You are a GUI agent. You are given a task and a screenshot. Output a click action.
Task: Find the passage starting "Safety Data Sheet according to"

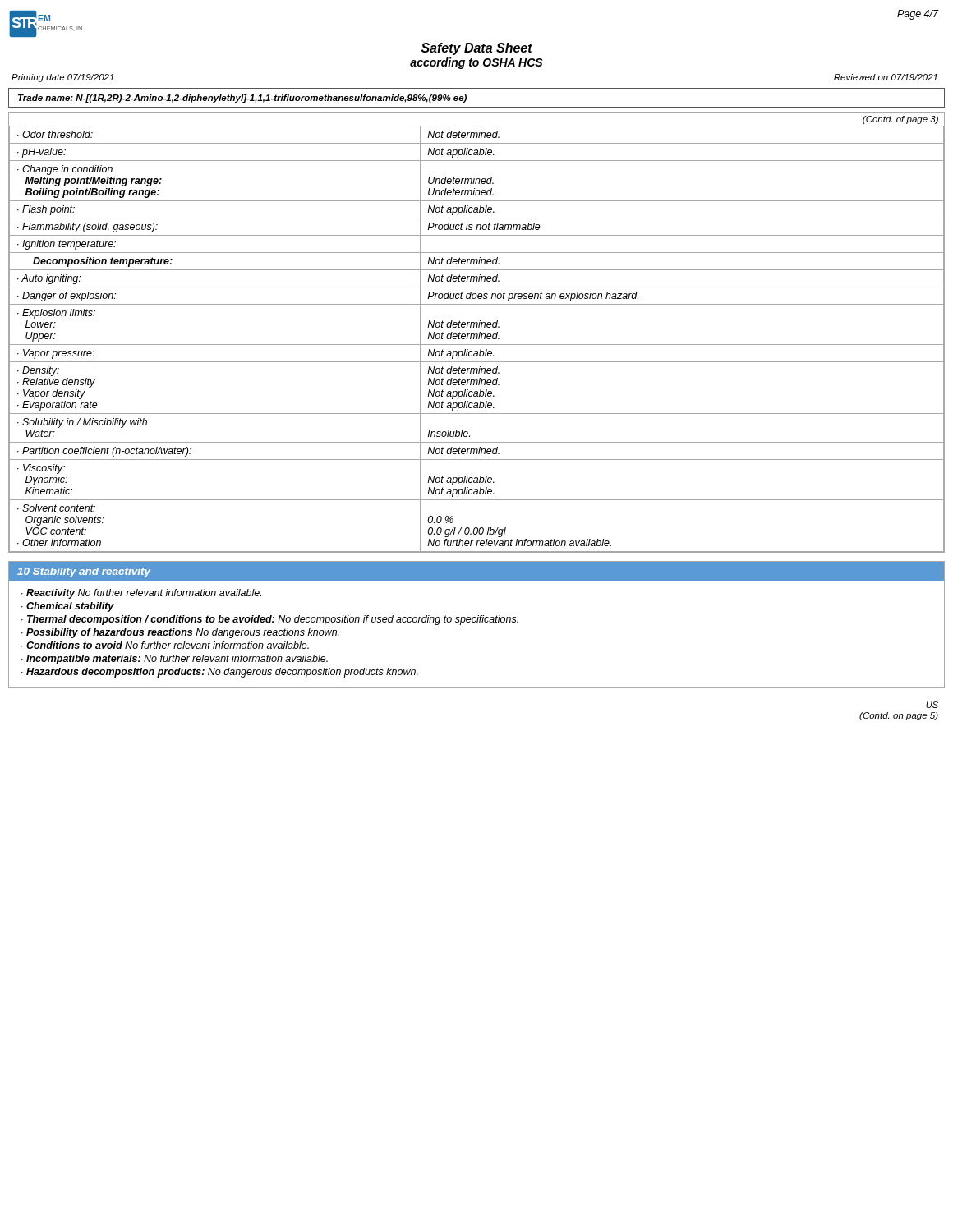click(x=476, y=55)
